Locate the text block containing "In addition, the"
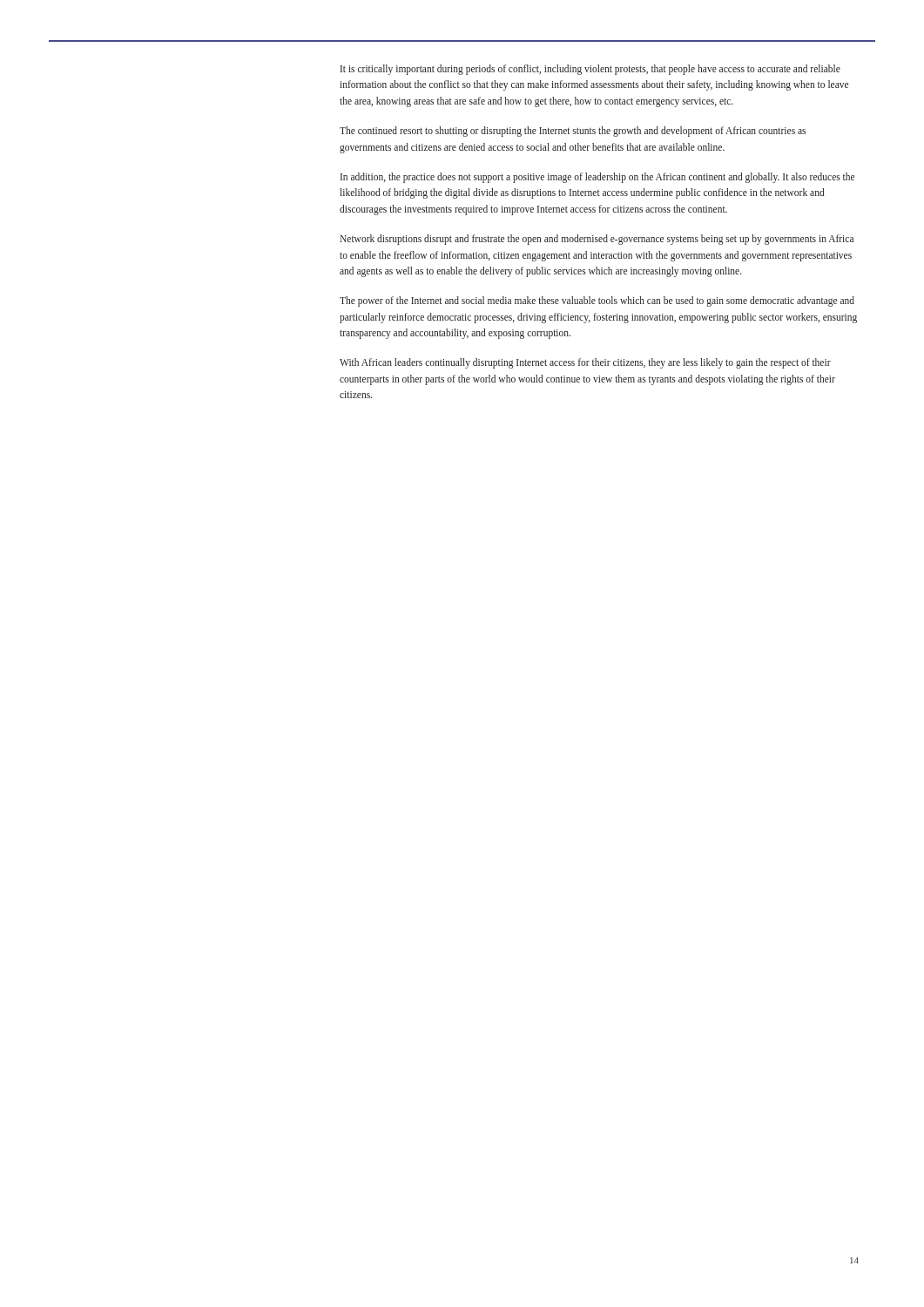Viewport: 924px width, 1307px height. (x=597, y=193)
